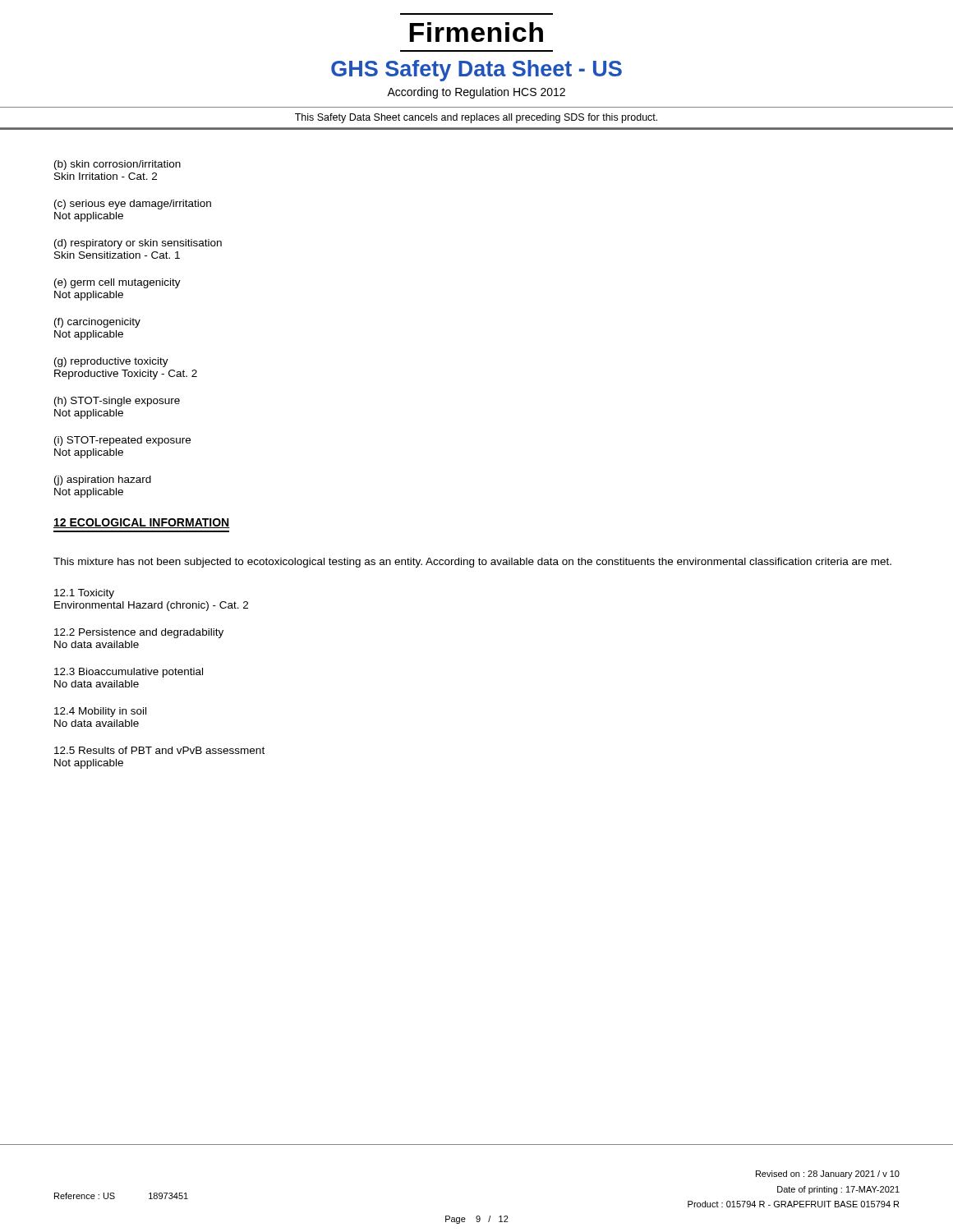Select the section header with the text "12 ECOLOGICAL INFORMATION"
Image resolution: width=953 pixels, height=1232 pixels.
click(x=141, y=522)
